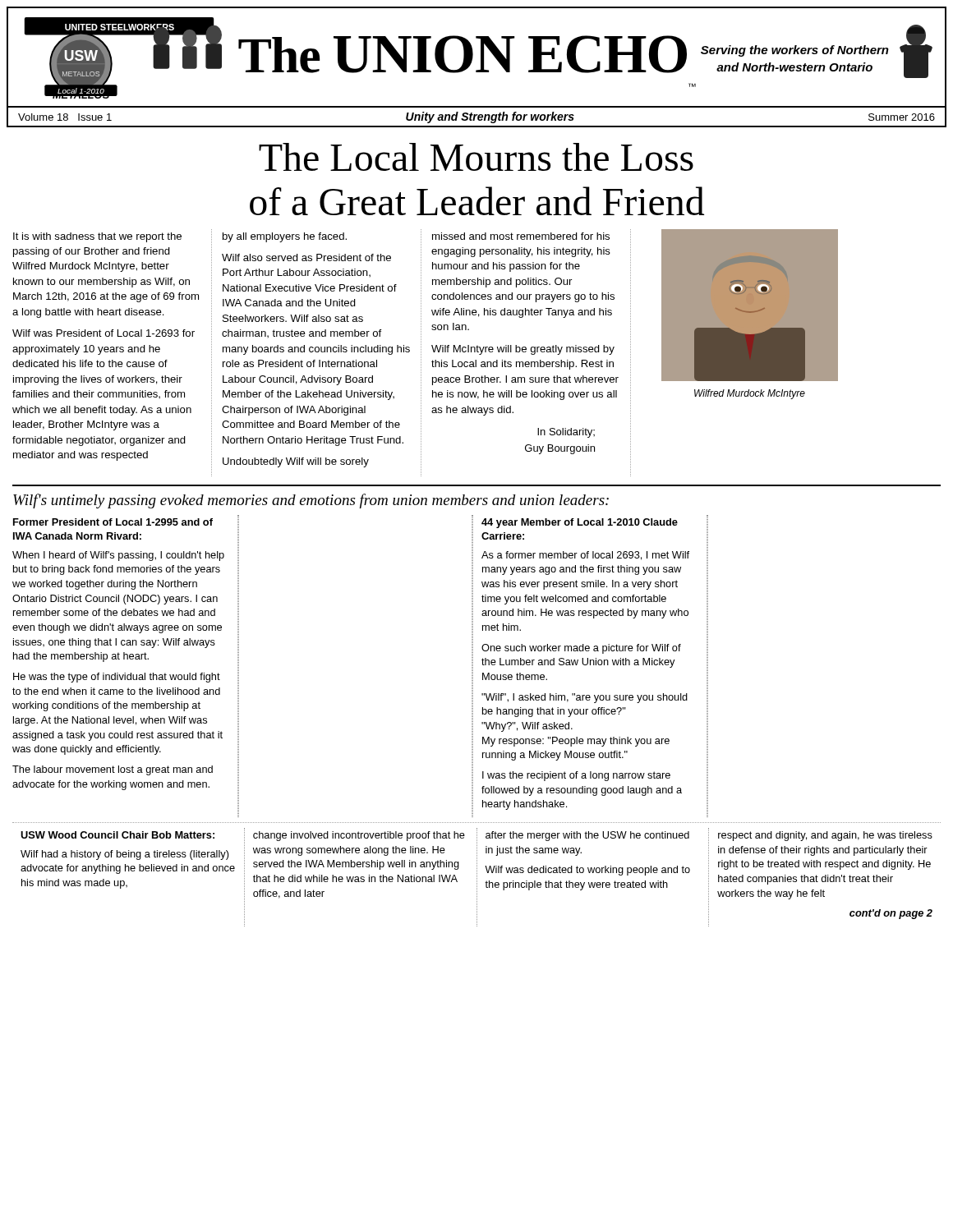Find the text block containing "Former President of Local 1-2995"

tap(121, 653)
